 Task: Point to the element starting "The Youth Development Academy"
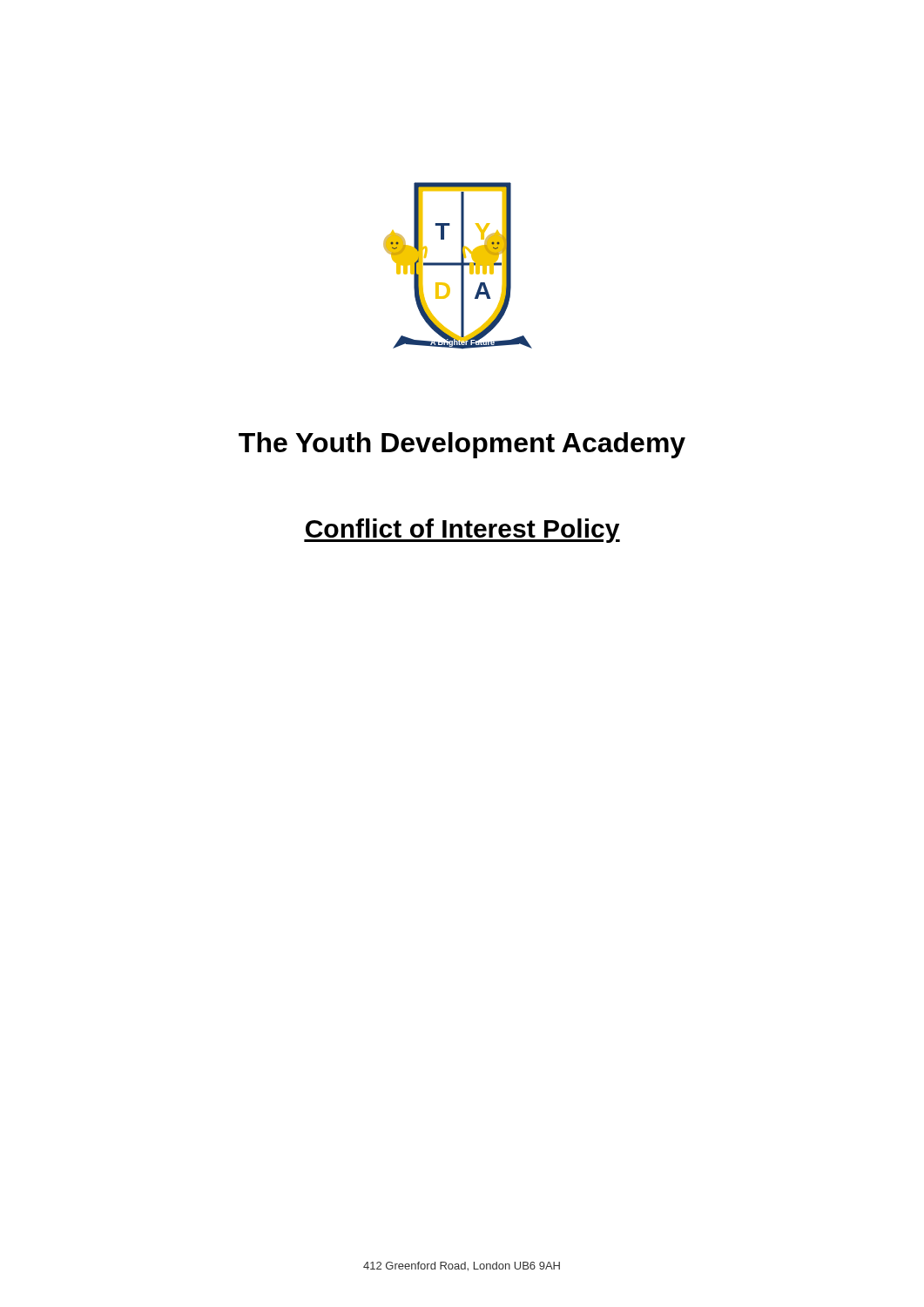click(462, 443)
